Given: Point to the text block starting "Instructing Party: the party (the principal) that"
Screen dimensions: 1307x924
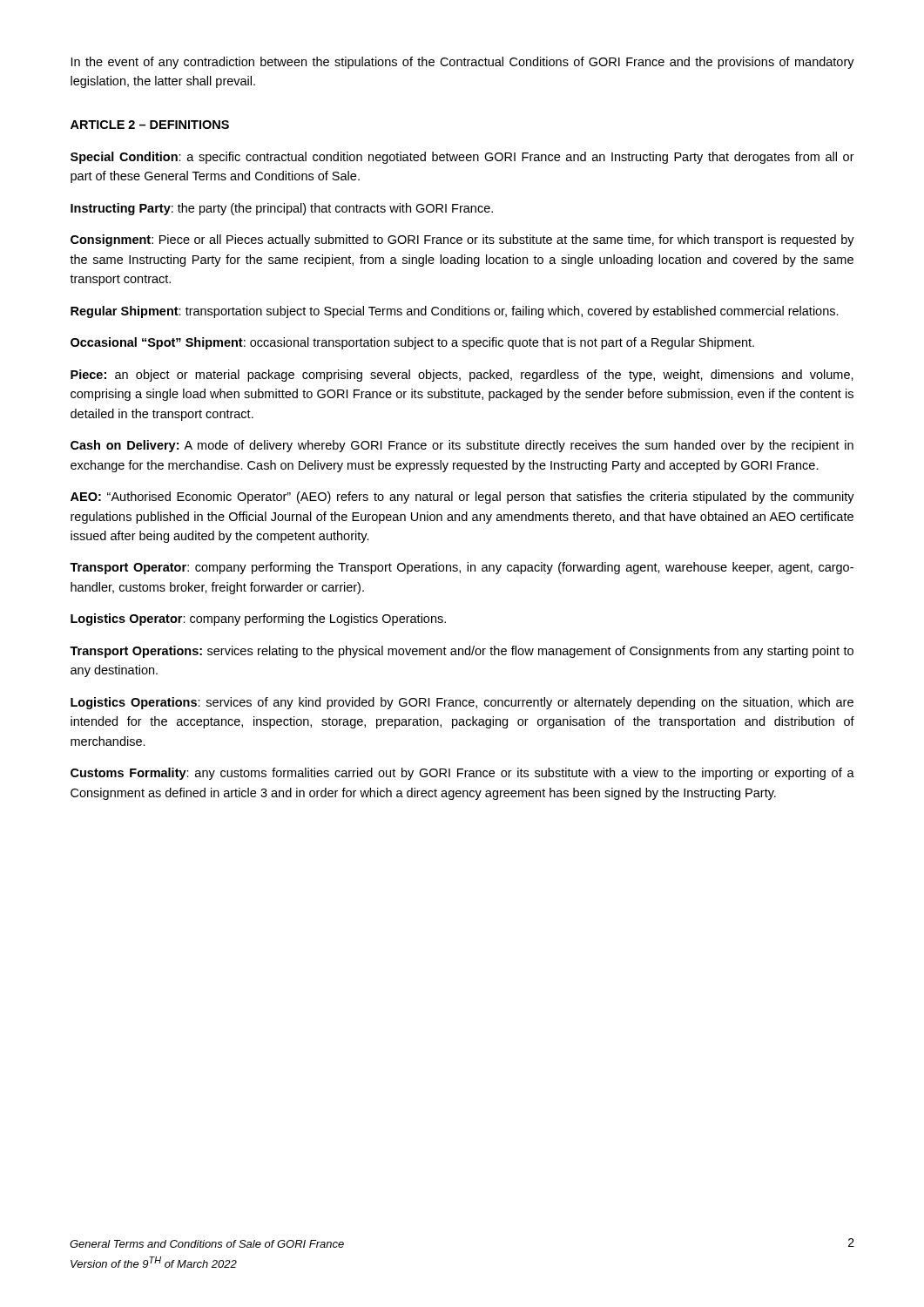Looking at the screenshot, I should 462,208.
